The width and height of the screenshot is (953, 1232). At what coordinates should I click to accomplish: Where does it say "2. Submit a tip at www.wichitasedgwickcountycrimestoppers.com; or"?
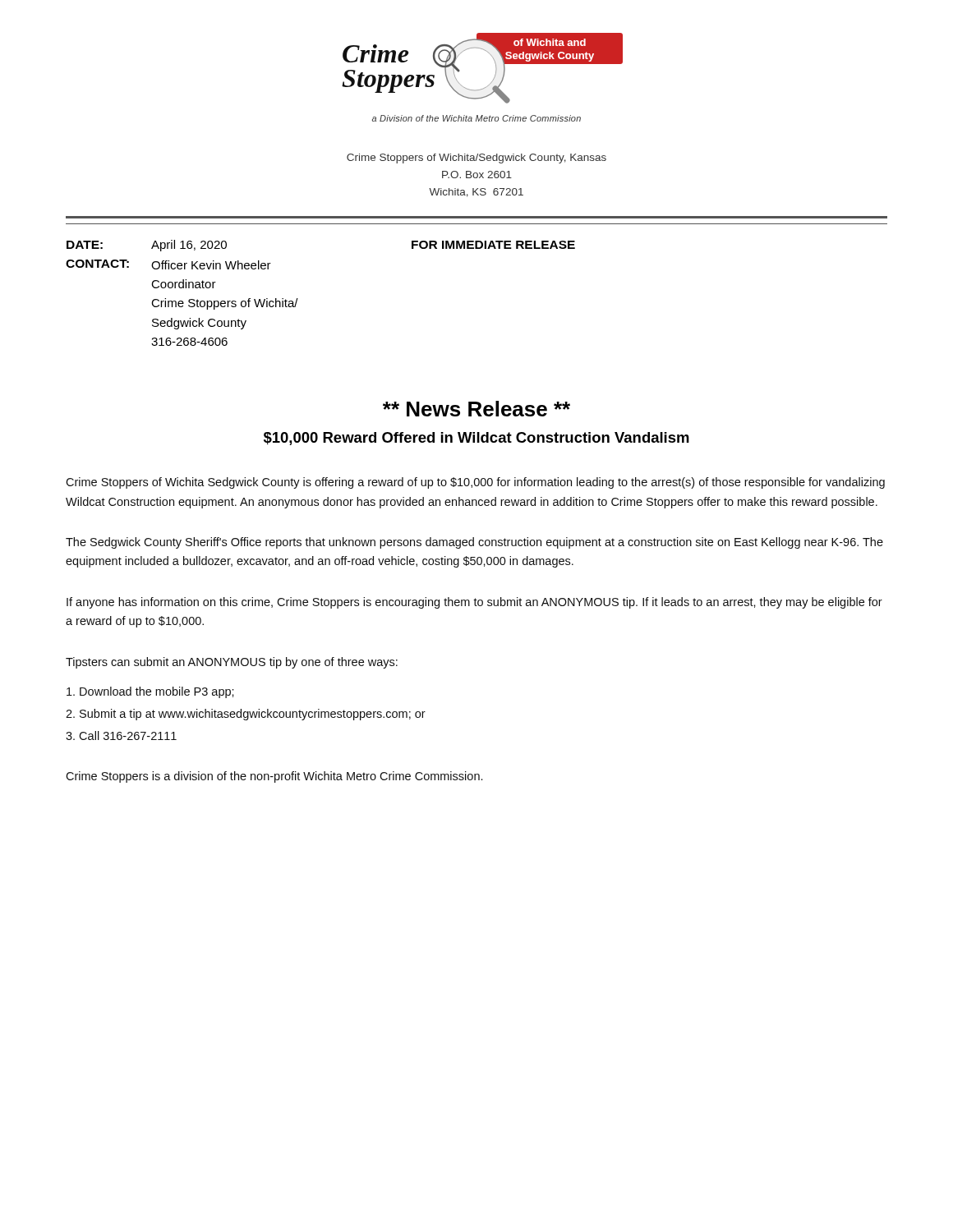click(x=245, y=714)
